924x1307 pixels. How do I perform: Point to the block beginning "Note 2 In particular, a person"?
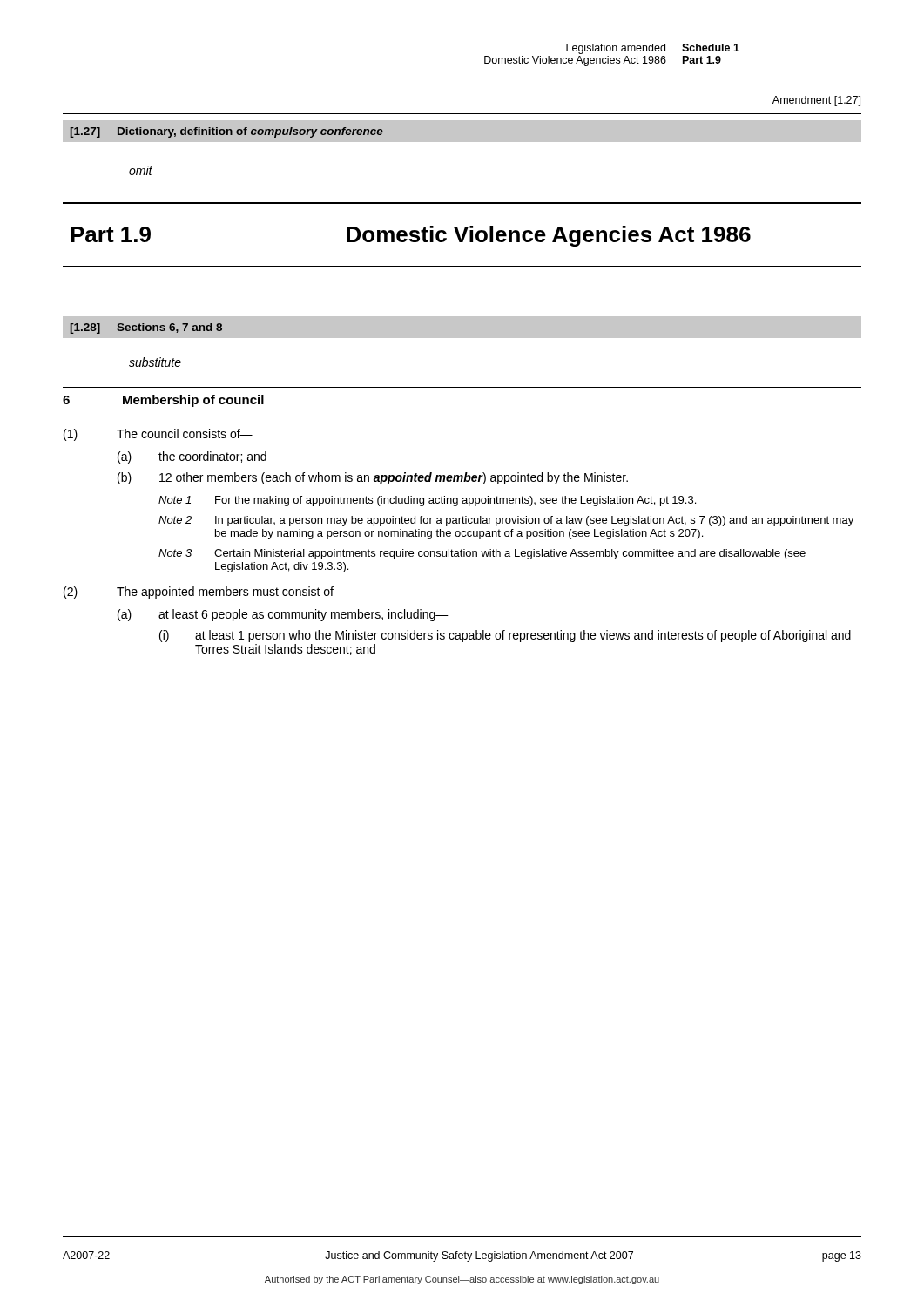click(510, 526)
